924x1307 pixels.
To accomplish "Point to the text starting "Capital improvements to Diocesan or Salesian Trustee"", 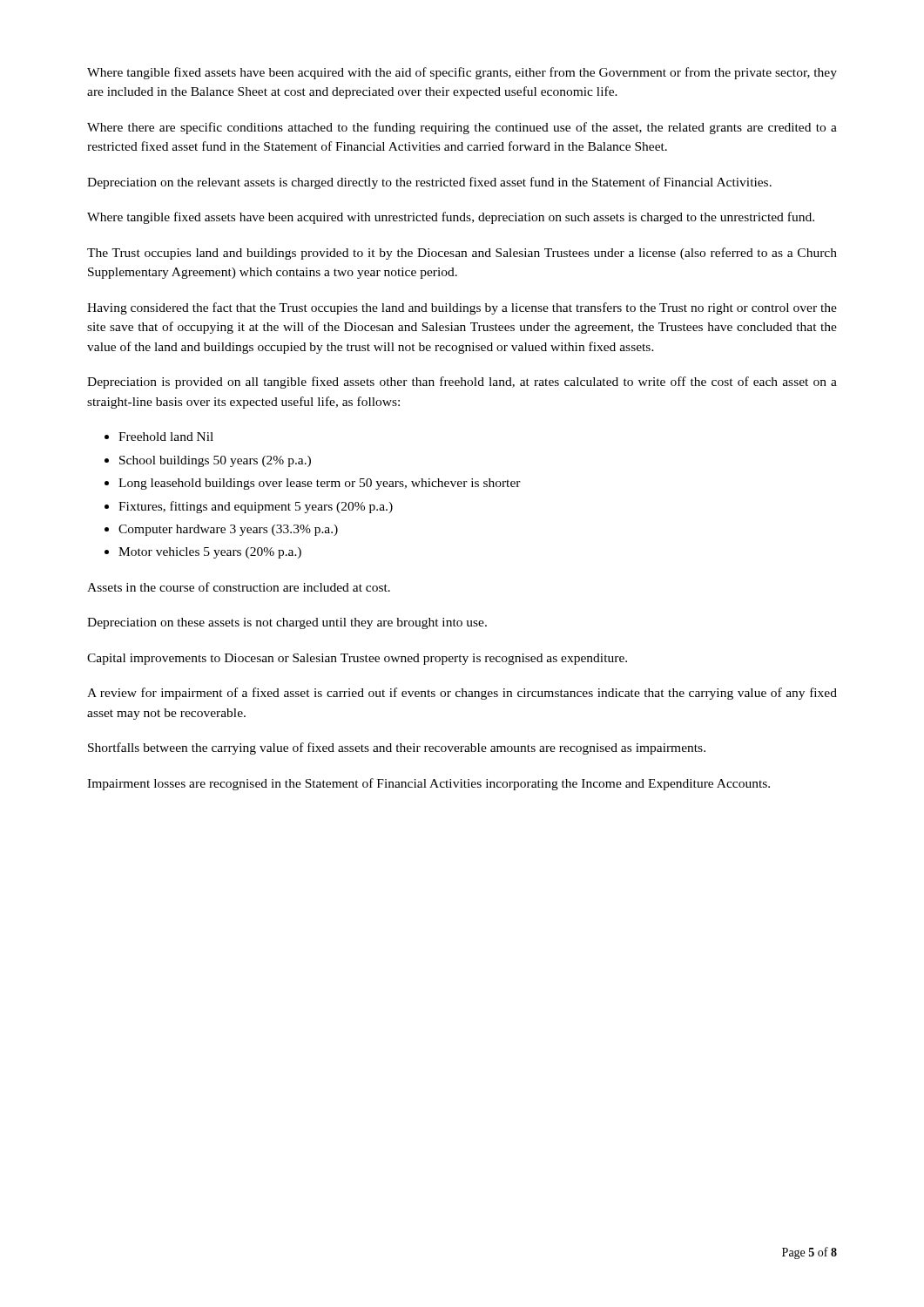I will click(358, 657).
